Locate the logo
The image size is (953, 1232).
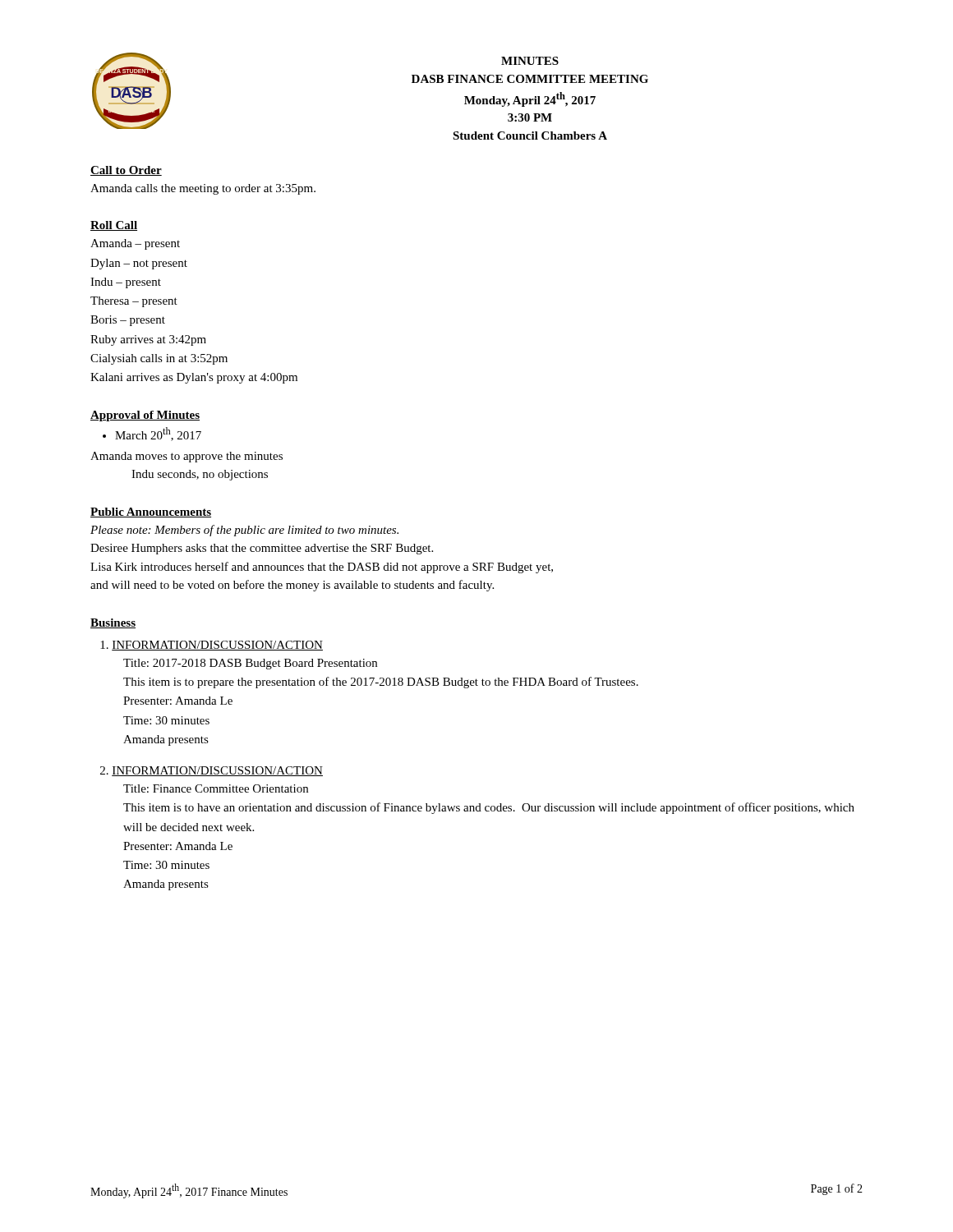[x=136, y=90]
